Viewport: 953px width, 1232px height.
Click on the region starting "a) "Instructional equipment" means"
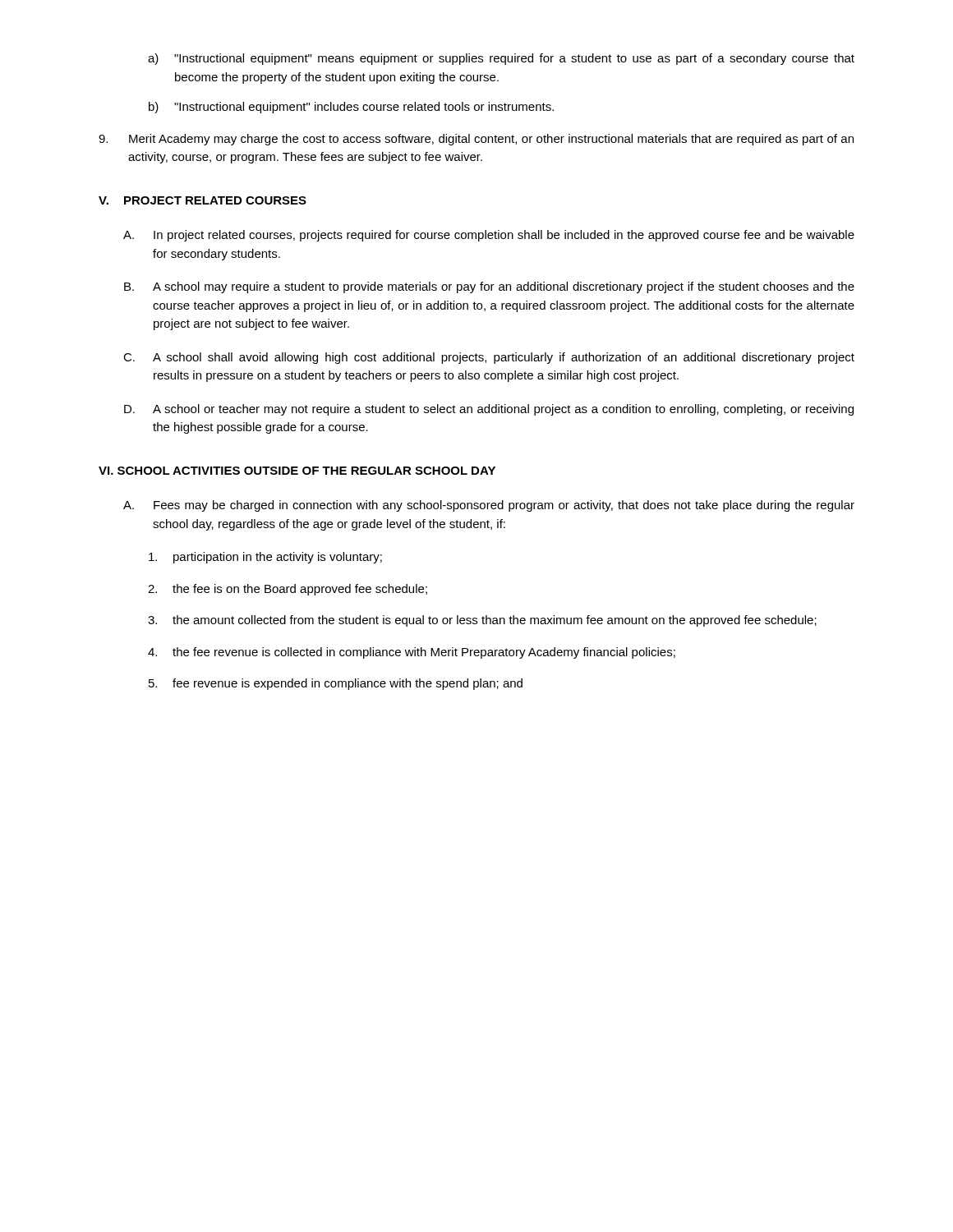click(x=501, y=68)
